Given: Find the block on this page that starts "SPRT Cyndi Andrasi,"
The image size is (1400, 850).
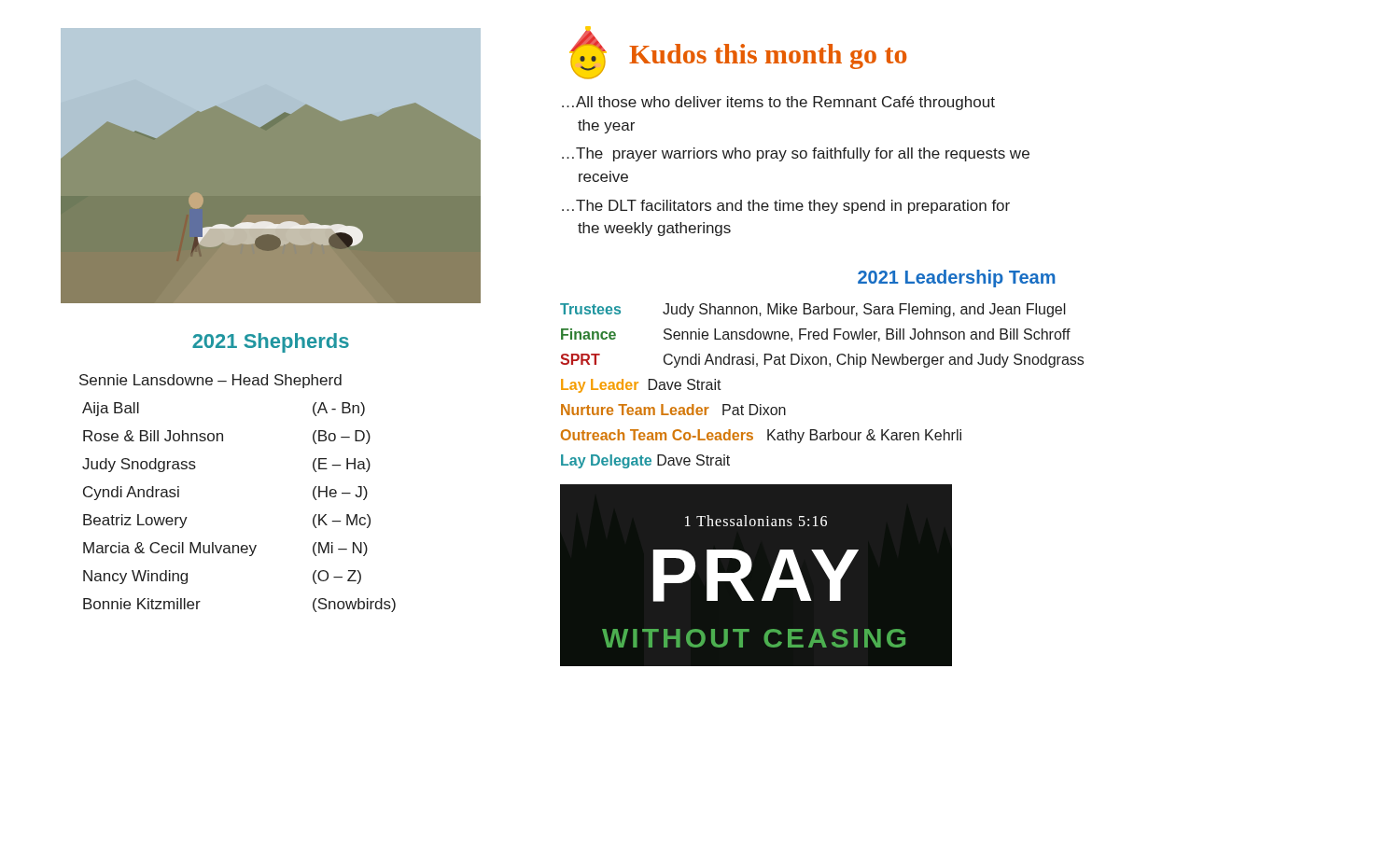Looking at the screenshot, I should tap(957, 360).
